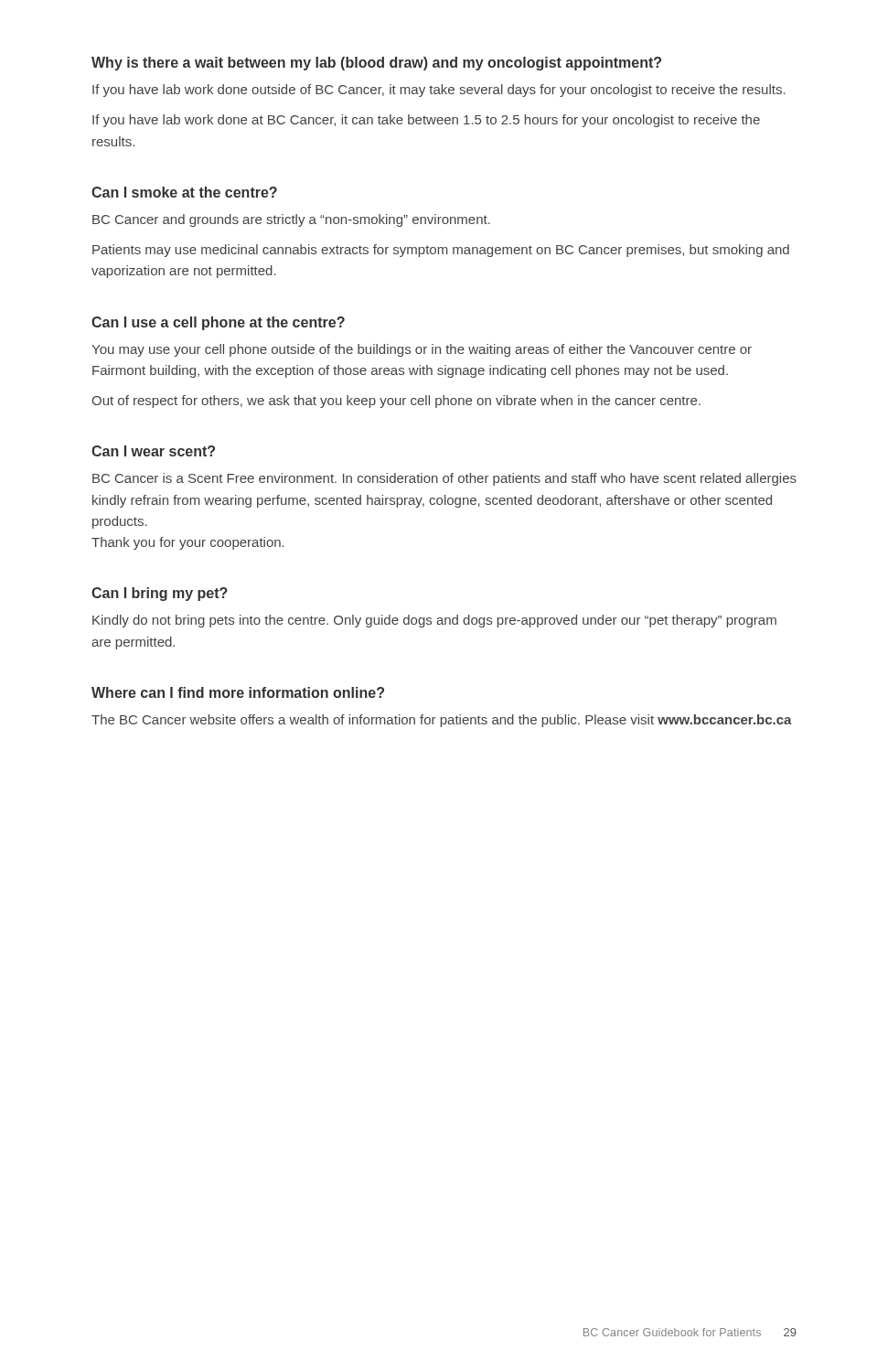Navigate to the text starting "Can I wear scent?"
This screenshot has height=1372, width=888.
click(x=154, y=452)
